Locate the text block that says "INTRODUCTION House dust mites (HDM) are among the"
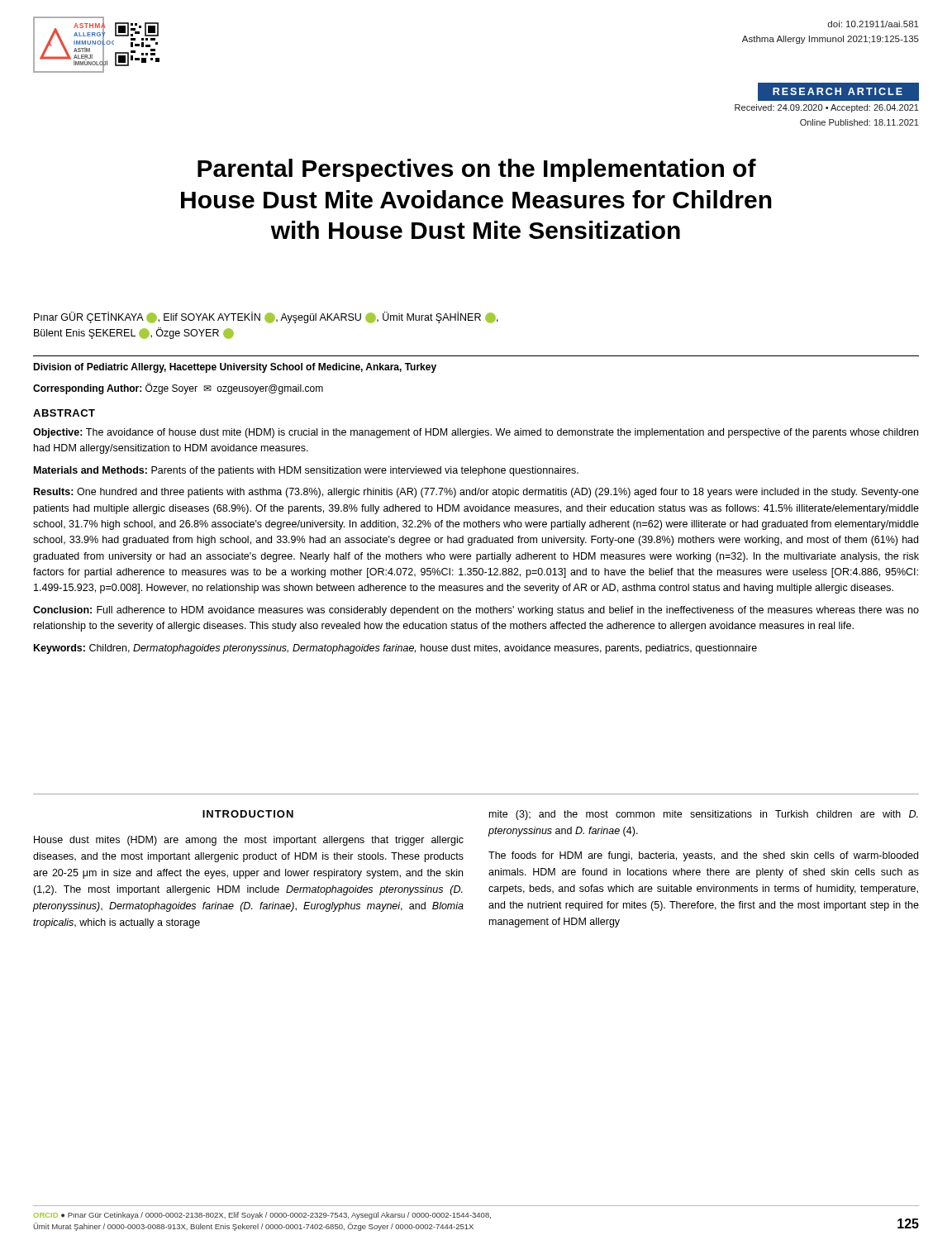This screenshot has height=1240, width=952. (248, 868)
